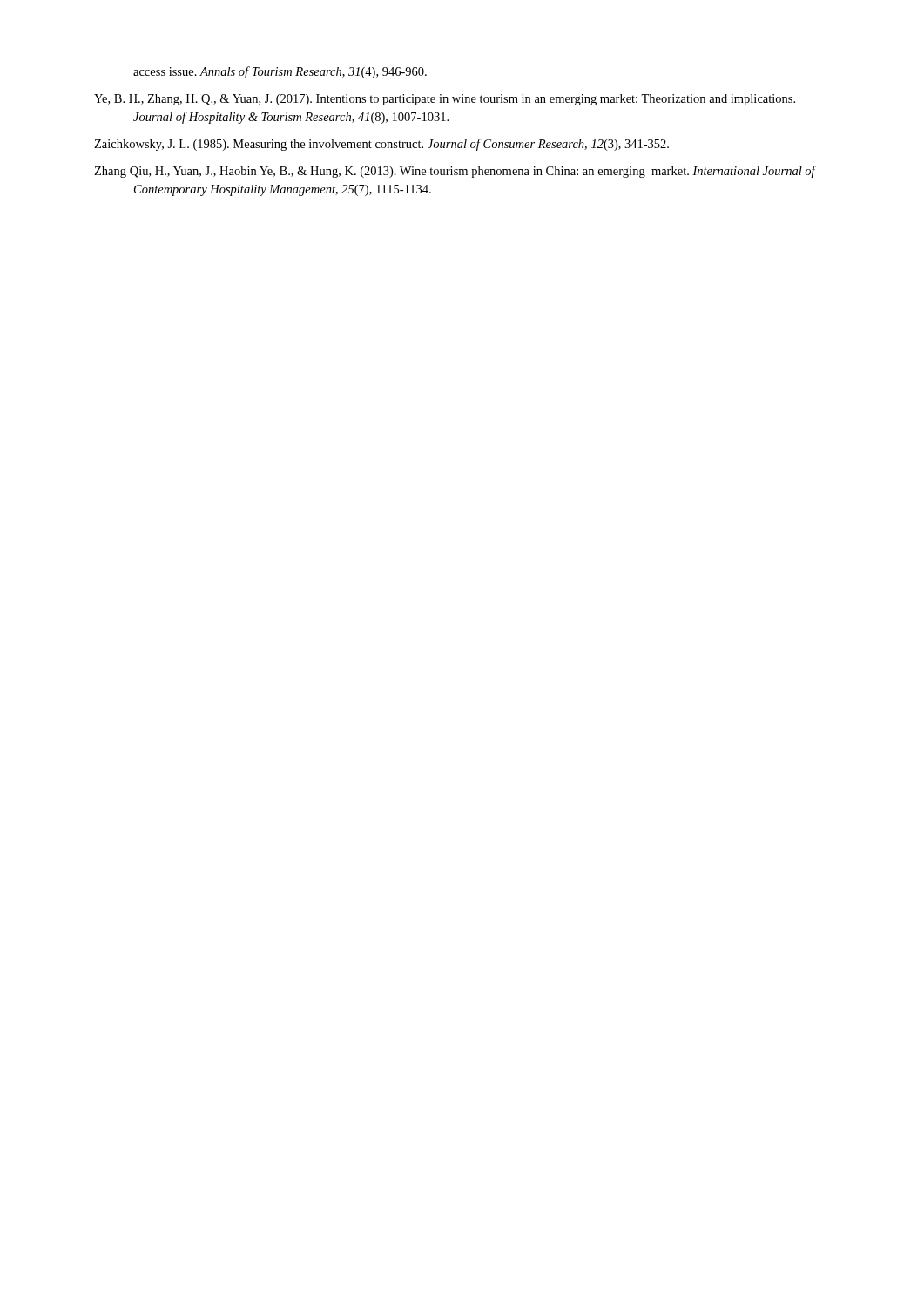Viewport: 924px width, 1307px height.
Task: Find the text starting "access issue. Annals of Tourism Research,"
Action: [280, 71]
